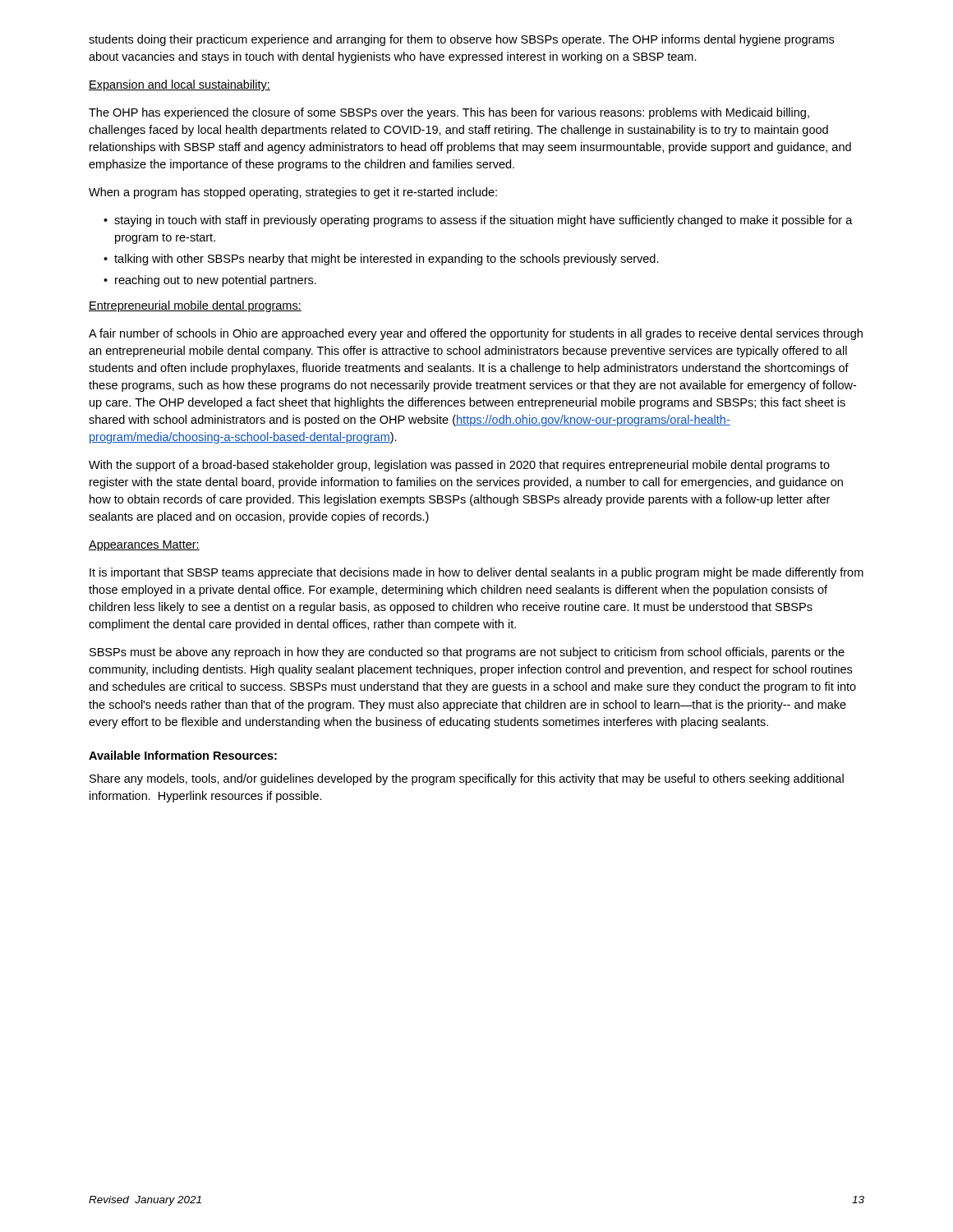Select the text block containing "students doing their practicum experience and arranging"
The image size is (953, 1232).
tap(462, 48)
